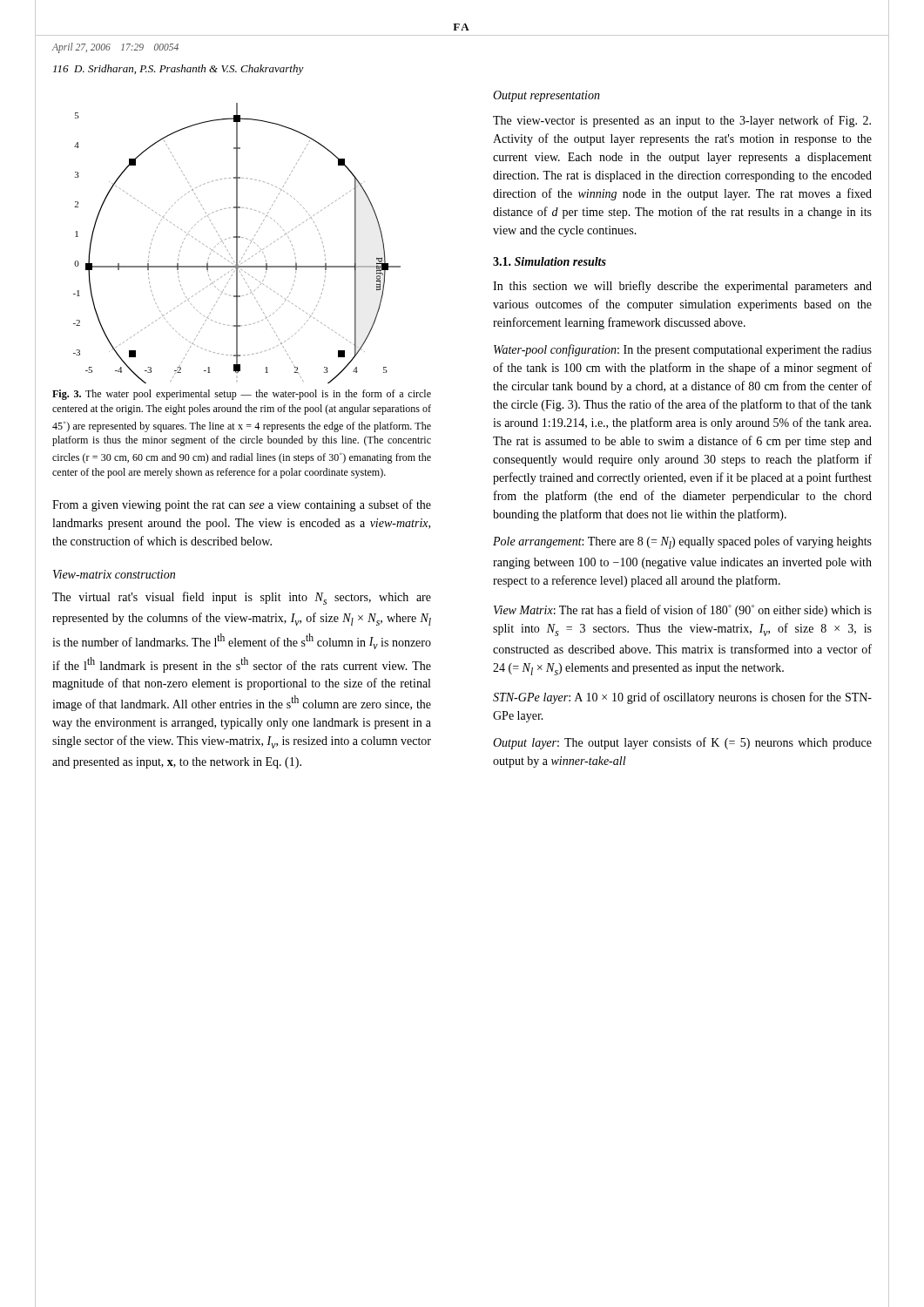Point to "3.1. Simulation results"

tap(550, 262)
